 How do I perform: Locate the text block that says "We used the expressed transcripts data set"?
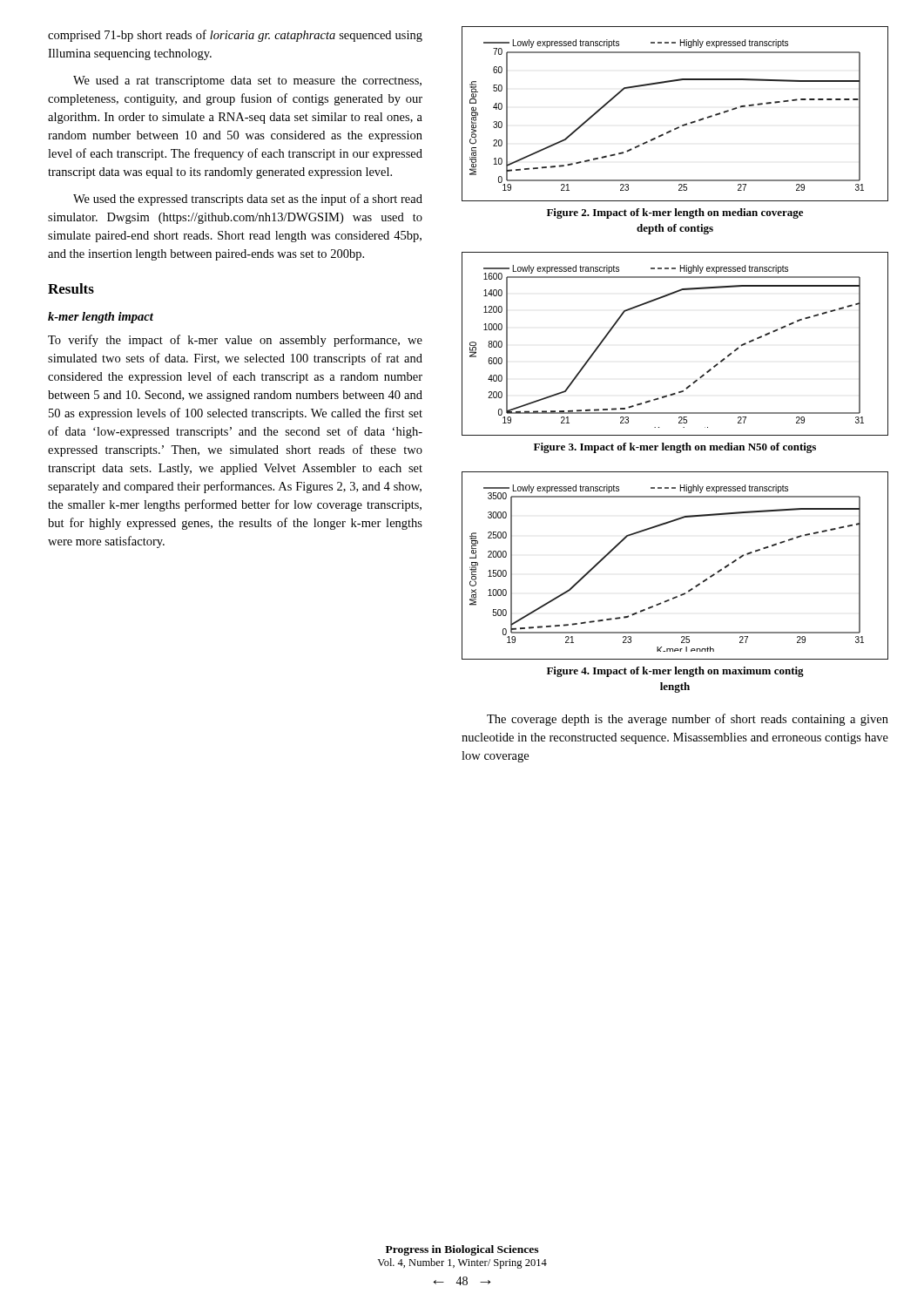pyautogui.click(x=235, y=227)
